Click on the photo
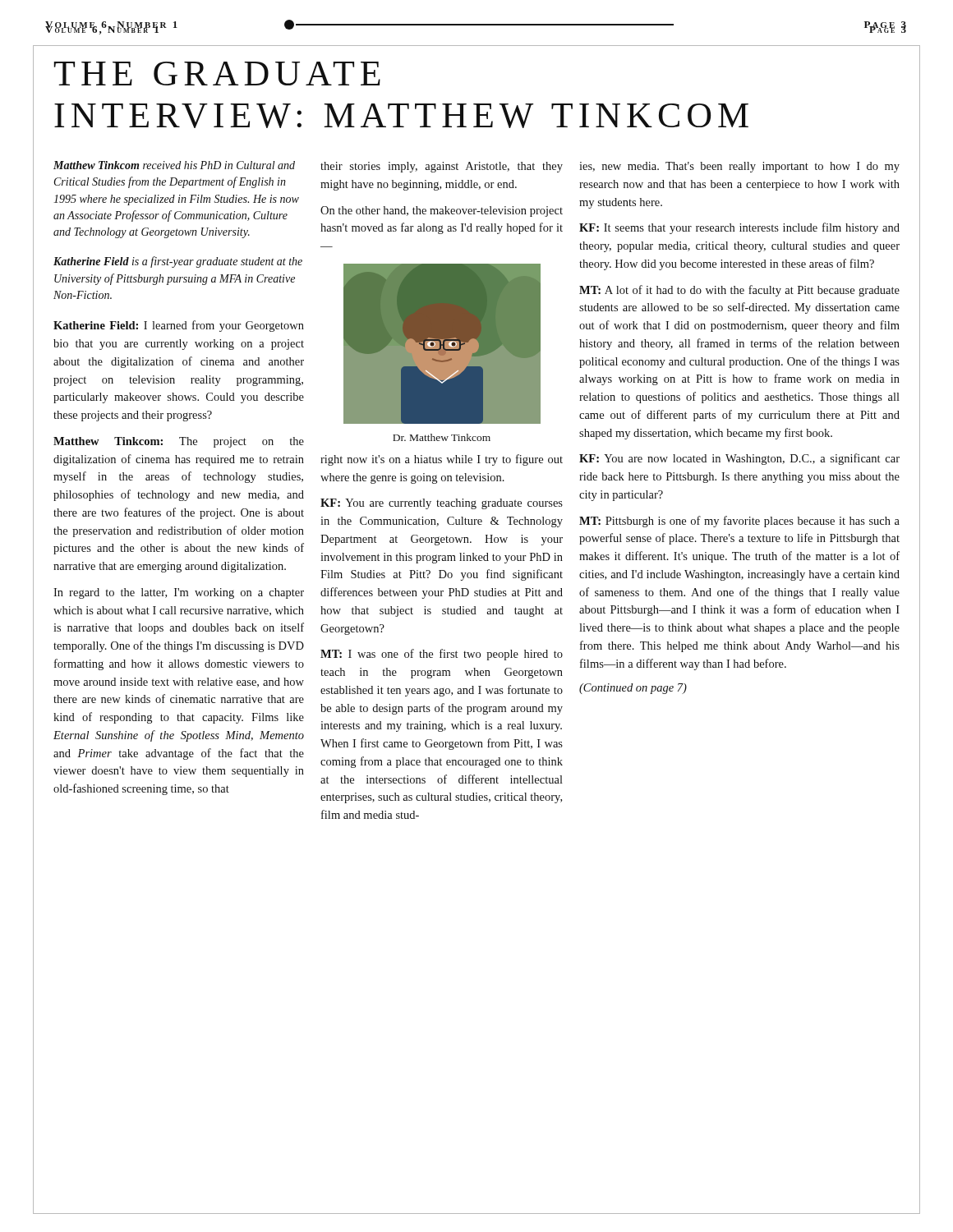This screenshot has height=1232, width=953. tap(442, 354)
